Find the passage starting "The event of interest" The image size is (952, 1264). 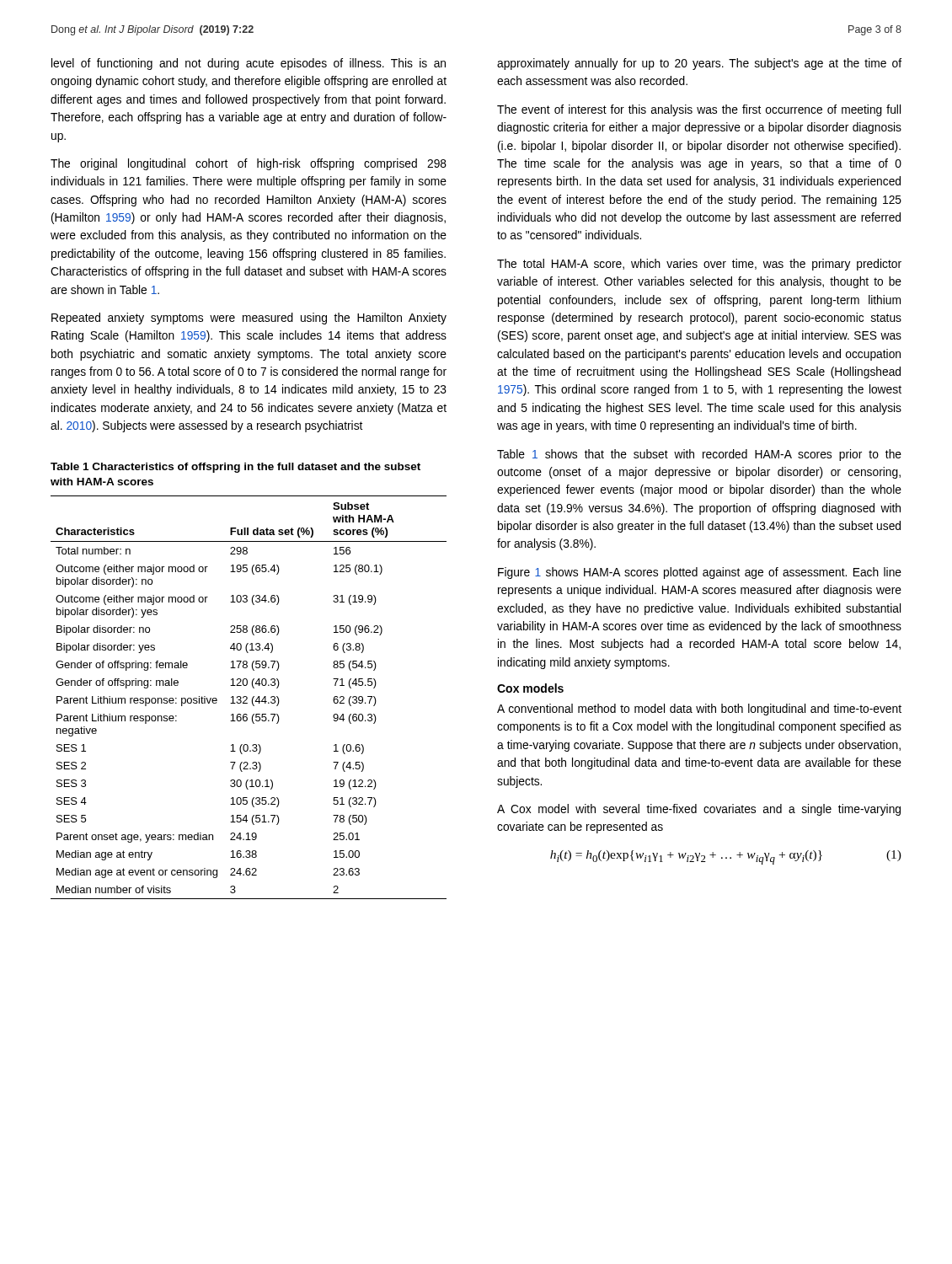click(699, 173)
